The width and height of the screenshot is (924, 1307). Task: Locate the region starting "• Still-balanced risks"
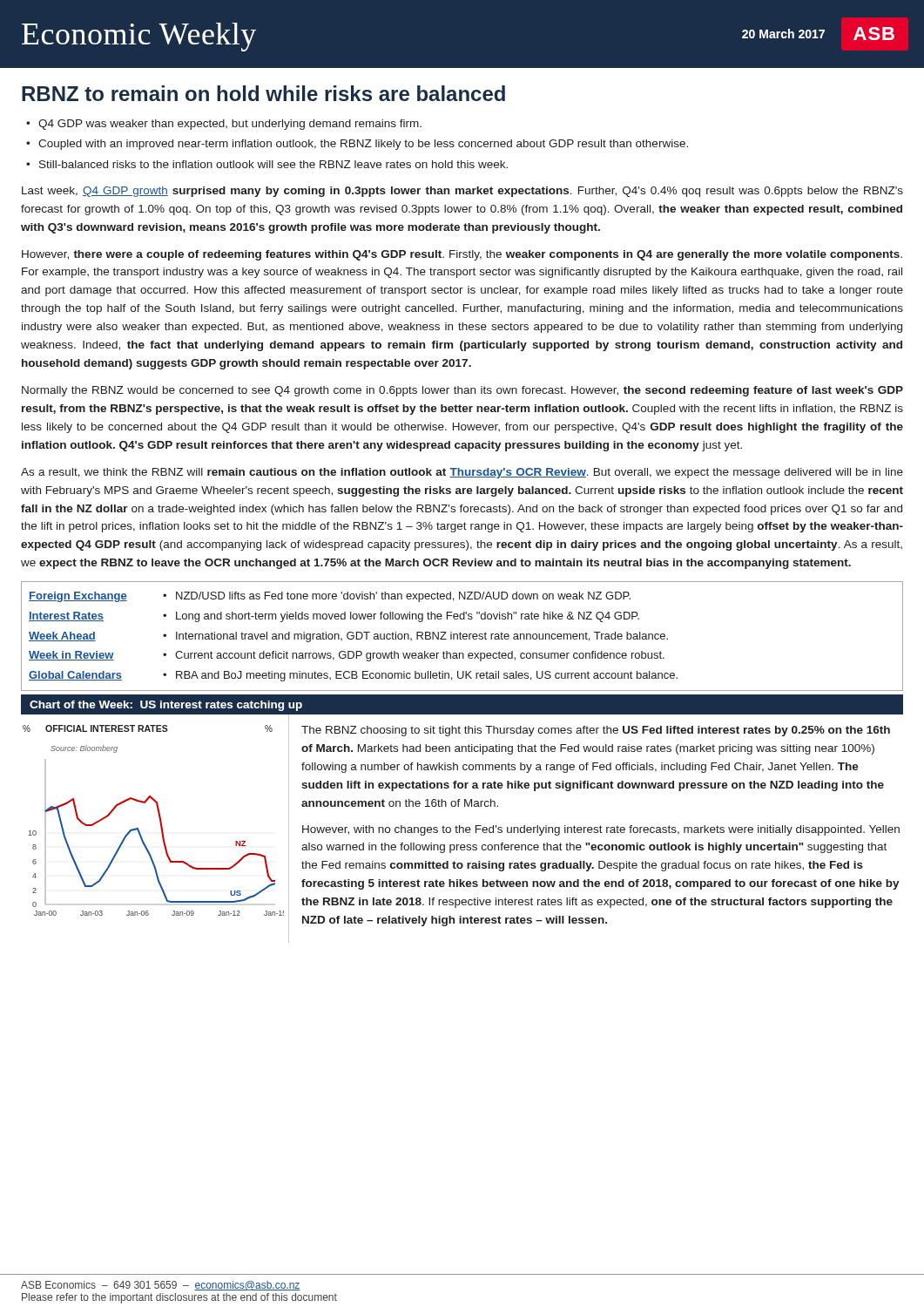pos(267,164)
